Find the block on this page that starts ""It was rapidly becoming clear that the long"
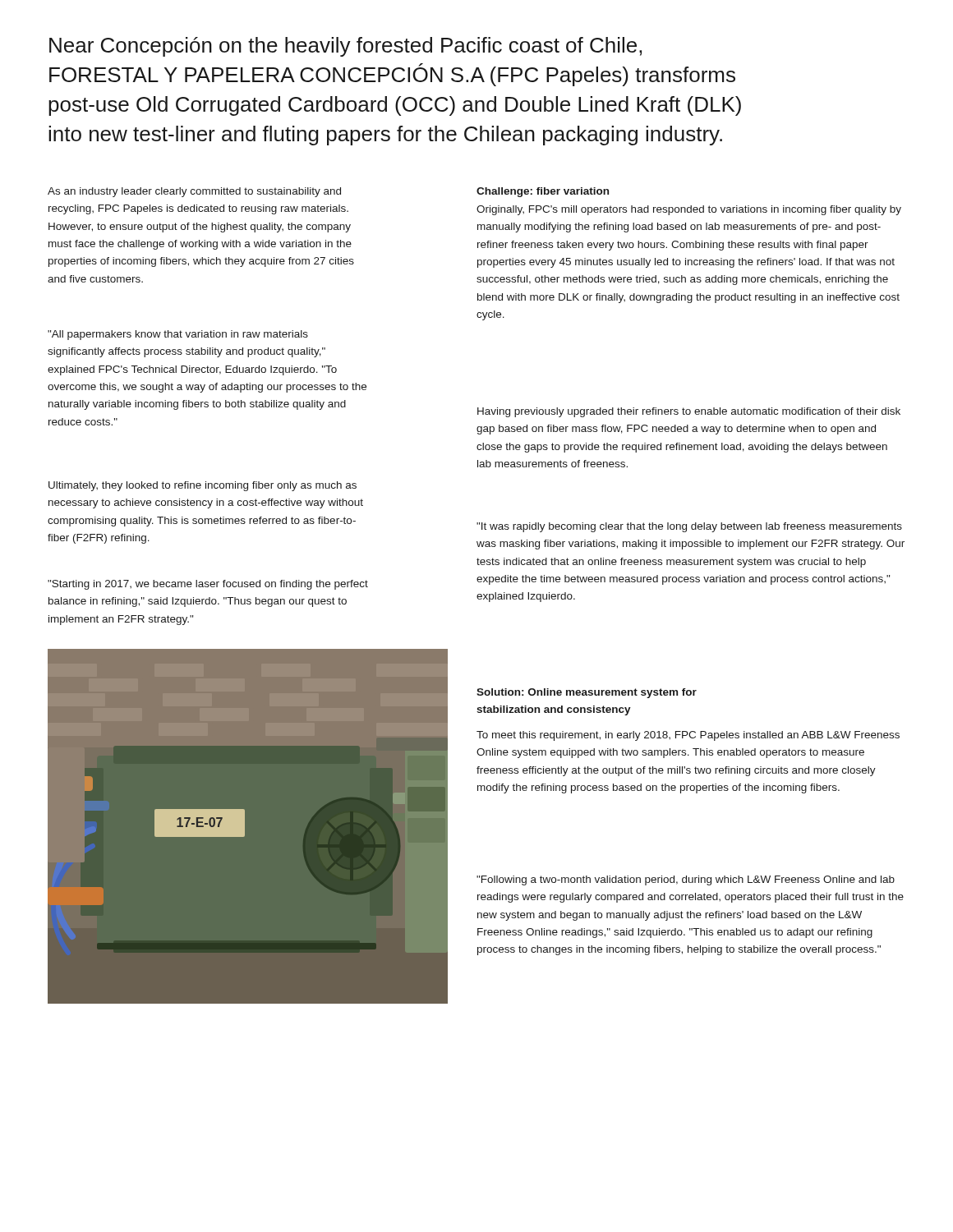 (x=691, y=561)
